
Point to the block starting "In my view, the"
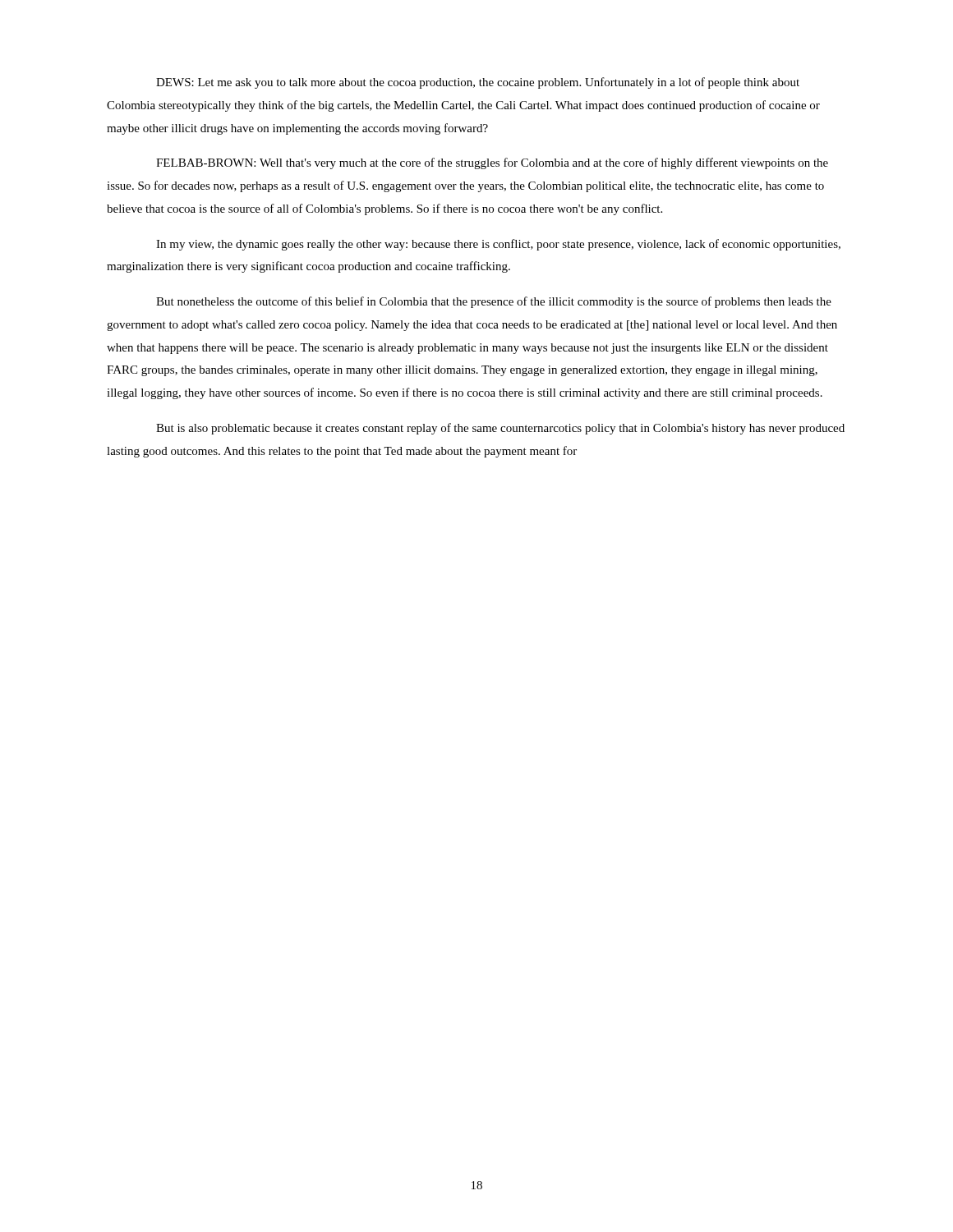(x=476, y=256)
